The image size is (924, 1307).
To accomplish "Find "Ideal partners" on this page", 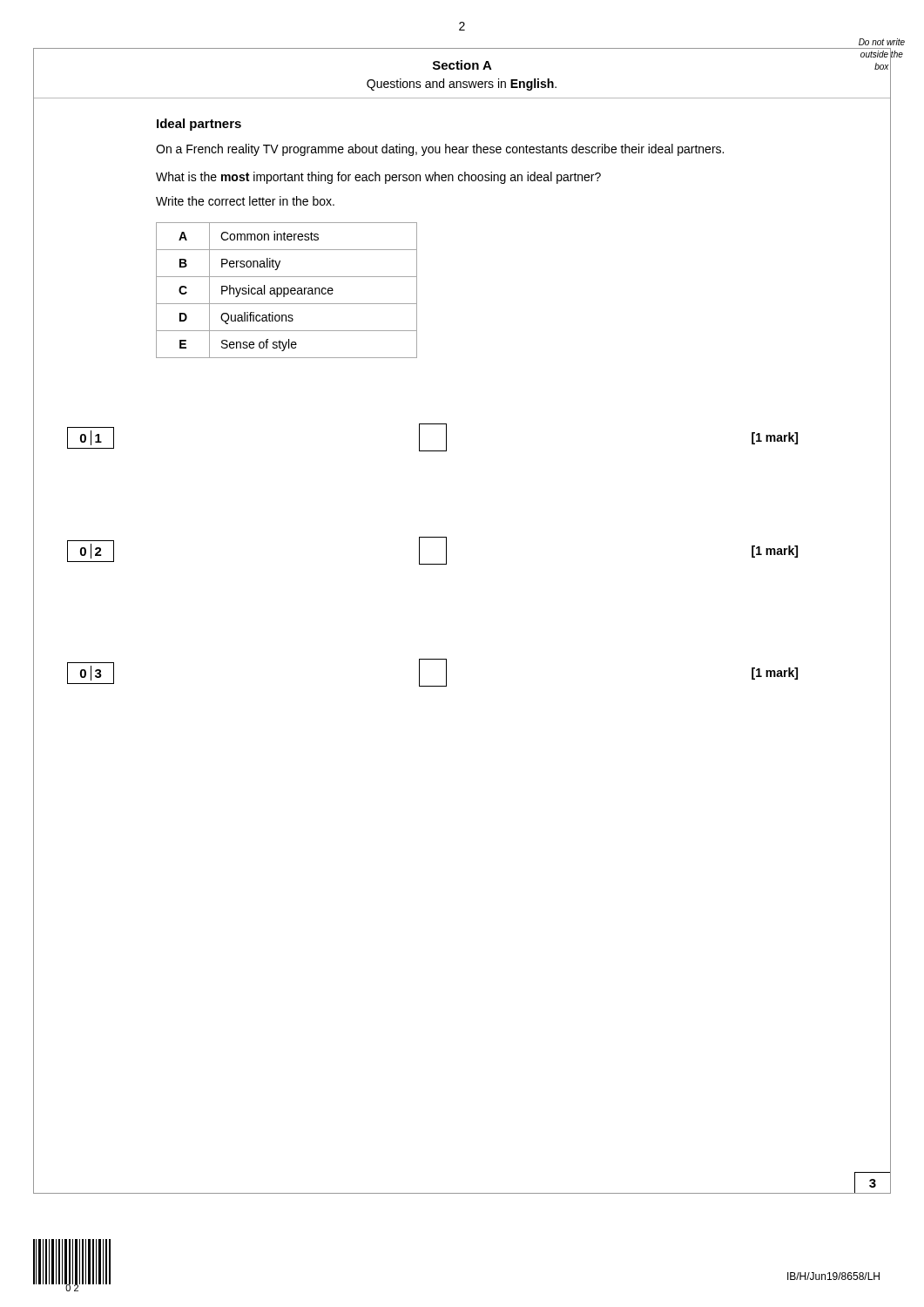I will pyautogui.click(x=199, y=123).
